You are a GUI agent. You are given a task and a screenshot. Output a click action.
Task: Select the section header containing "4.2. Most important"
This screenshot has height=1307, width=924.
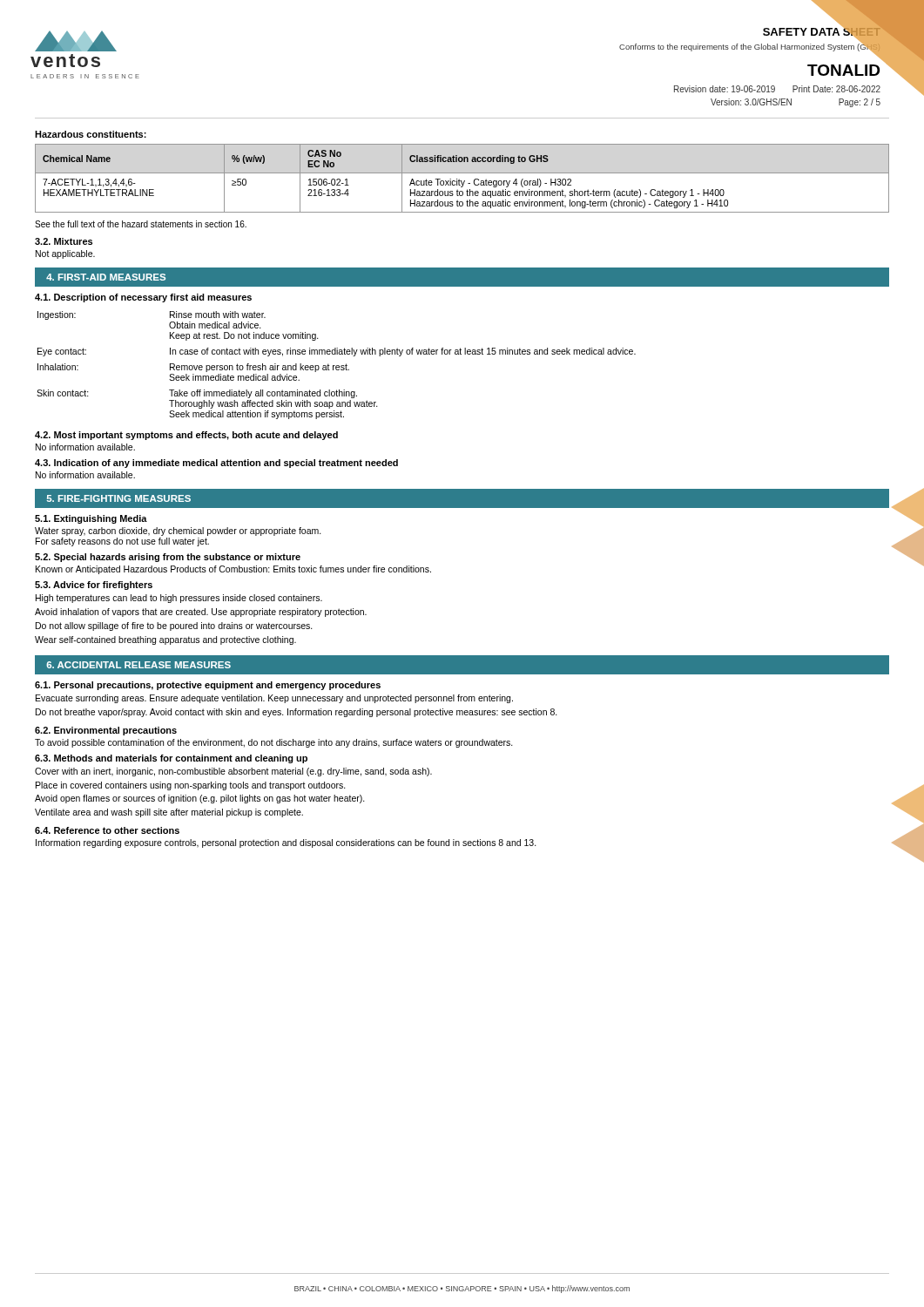click(x=187, y=435)
